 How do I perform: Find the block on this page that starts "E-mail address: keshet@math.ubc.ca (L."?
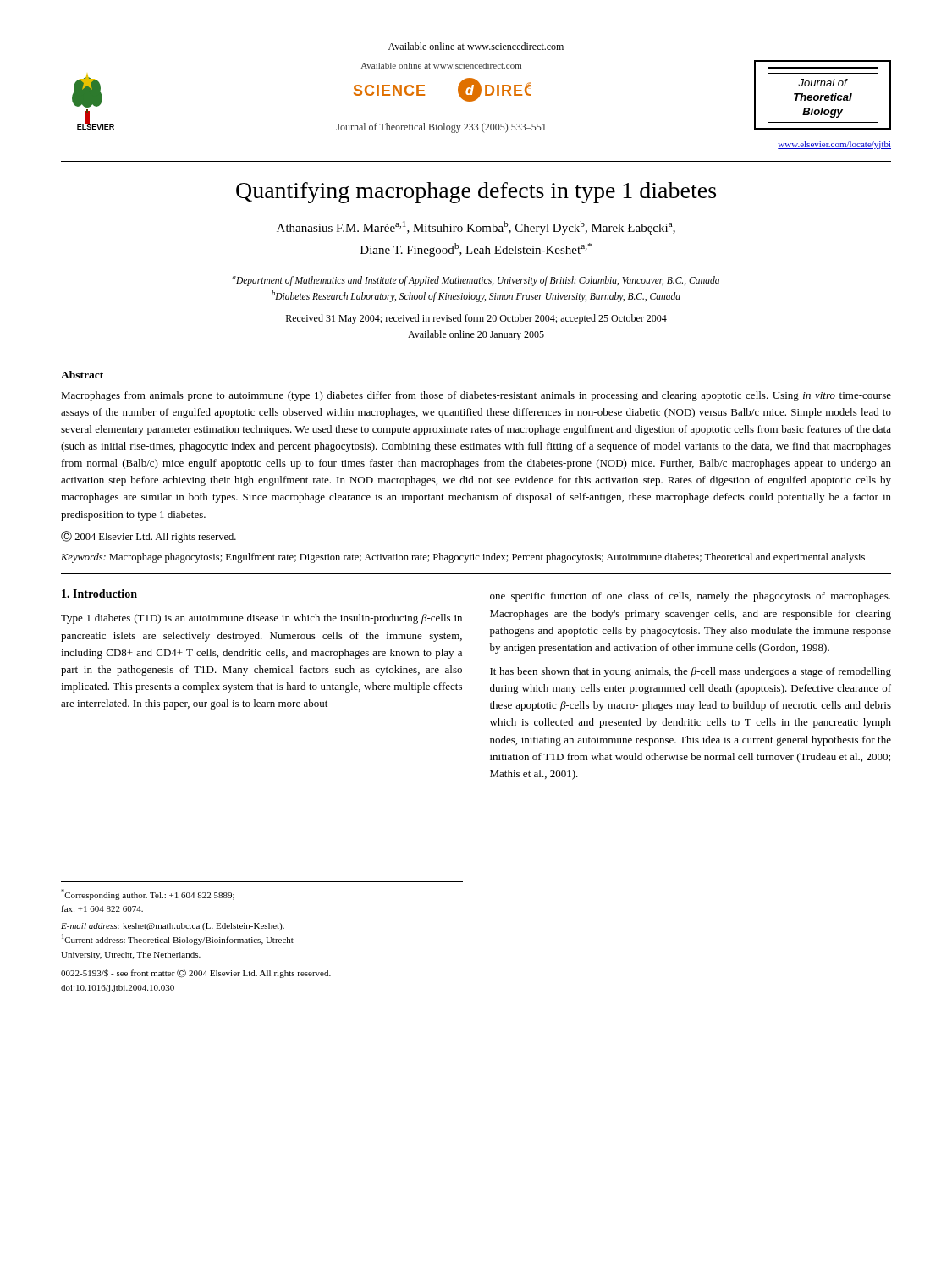[177, 940]
